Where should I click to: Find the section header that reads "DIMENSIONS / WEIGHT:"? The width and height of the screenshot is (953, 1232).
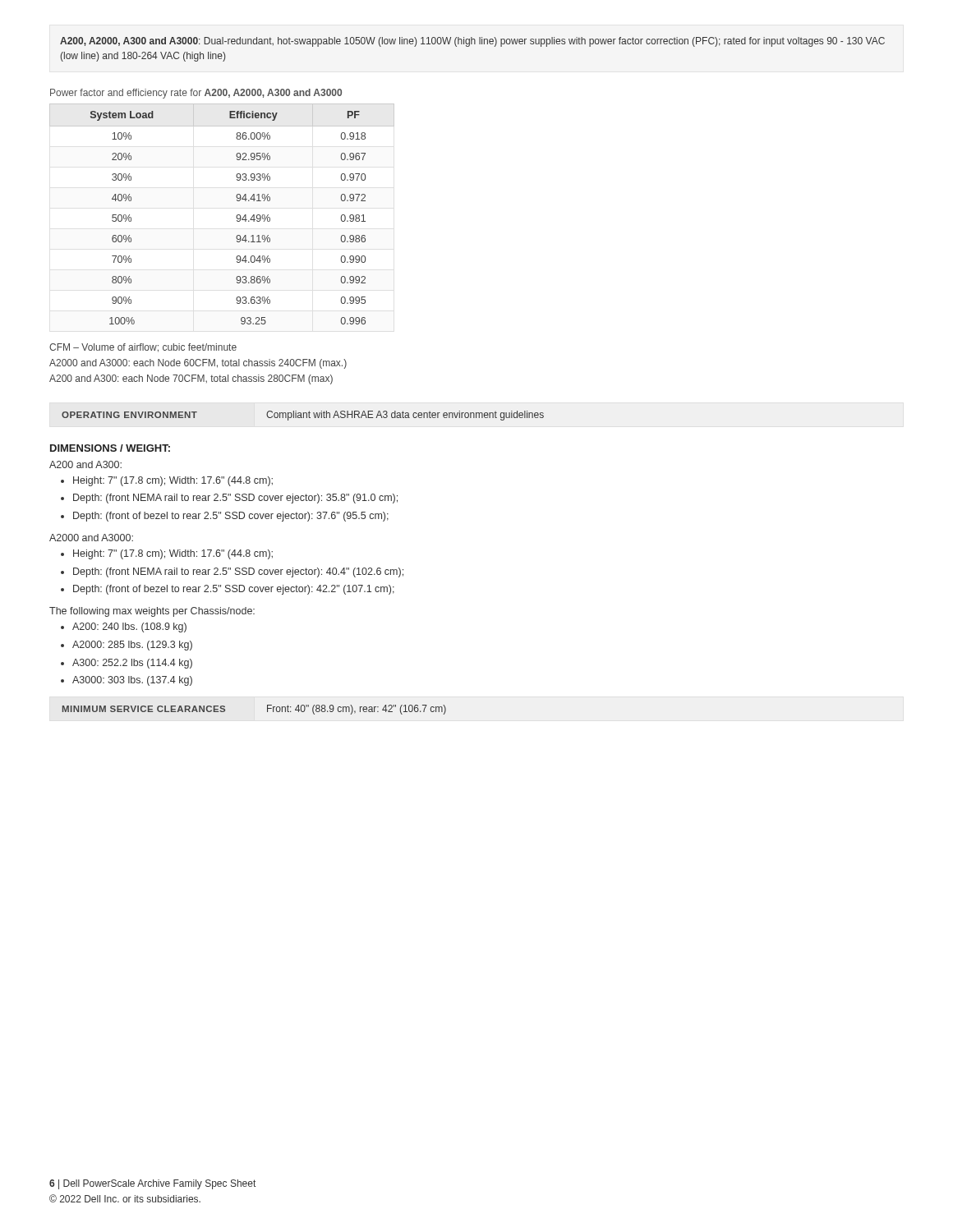click(x=110, y=448)
